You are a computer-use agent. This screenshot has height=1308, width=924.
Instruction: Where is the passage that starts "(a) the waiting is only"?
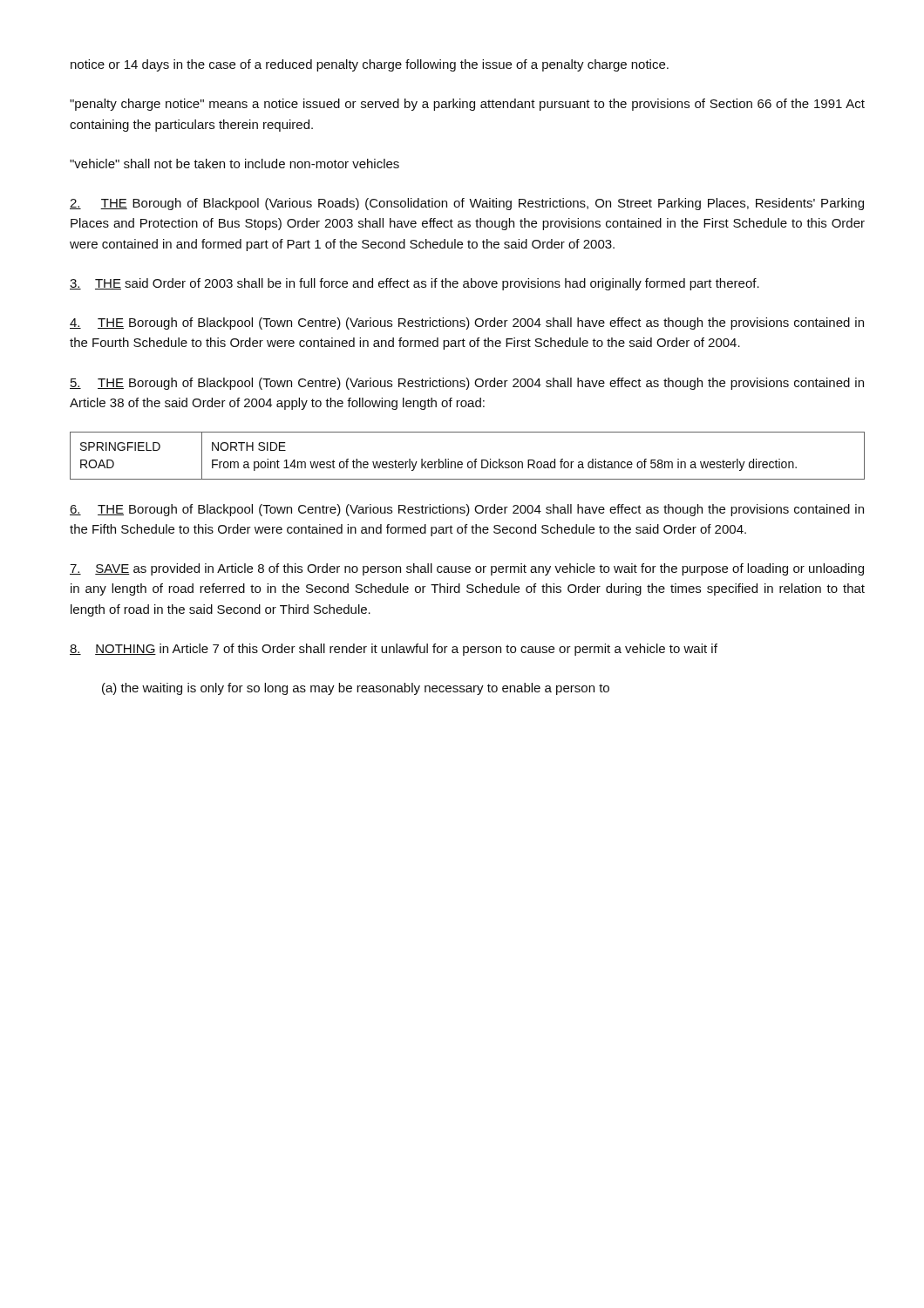356,688
